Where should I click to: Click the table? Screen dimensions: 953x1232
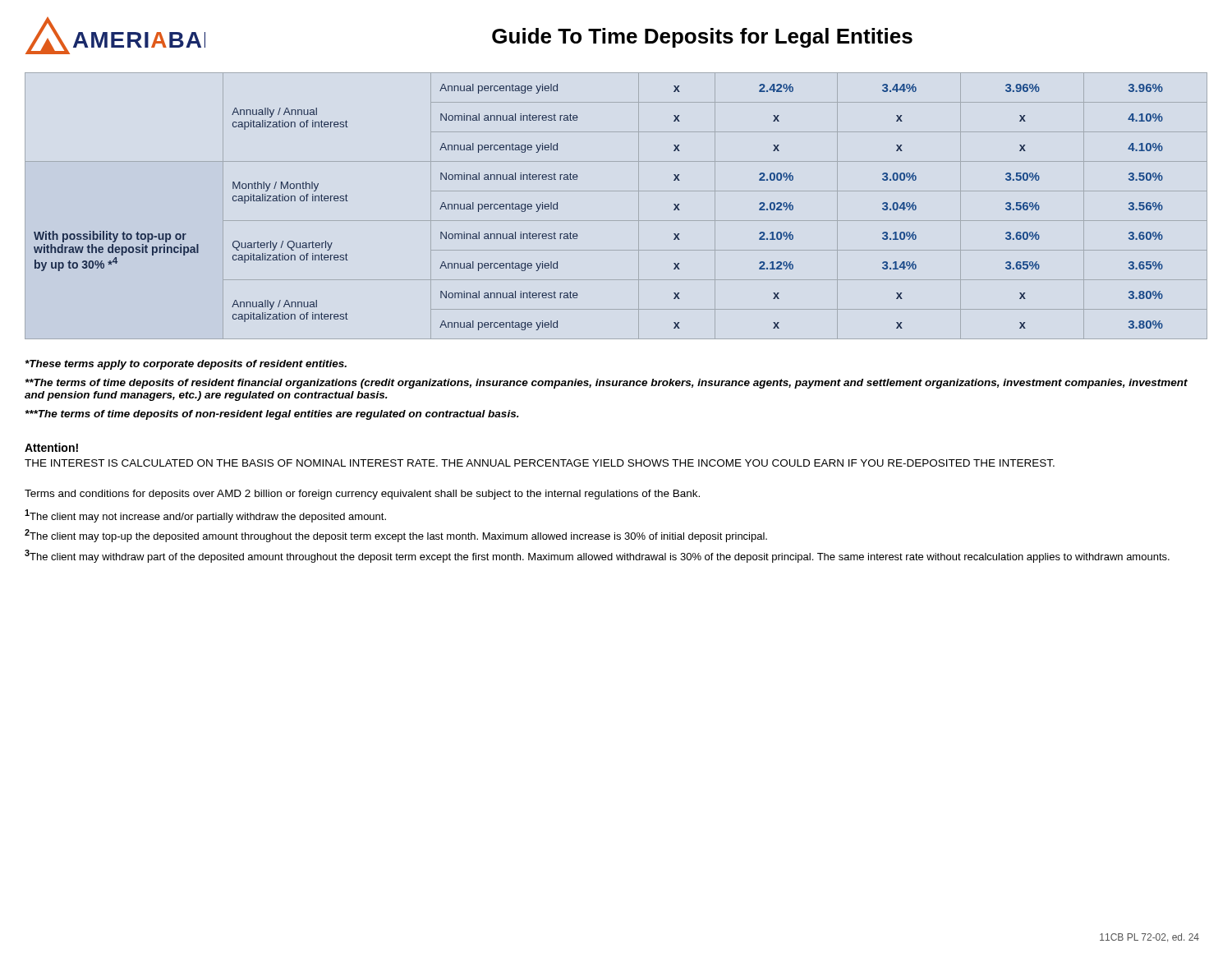(x=616, y=206)
